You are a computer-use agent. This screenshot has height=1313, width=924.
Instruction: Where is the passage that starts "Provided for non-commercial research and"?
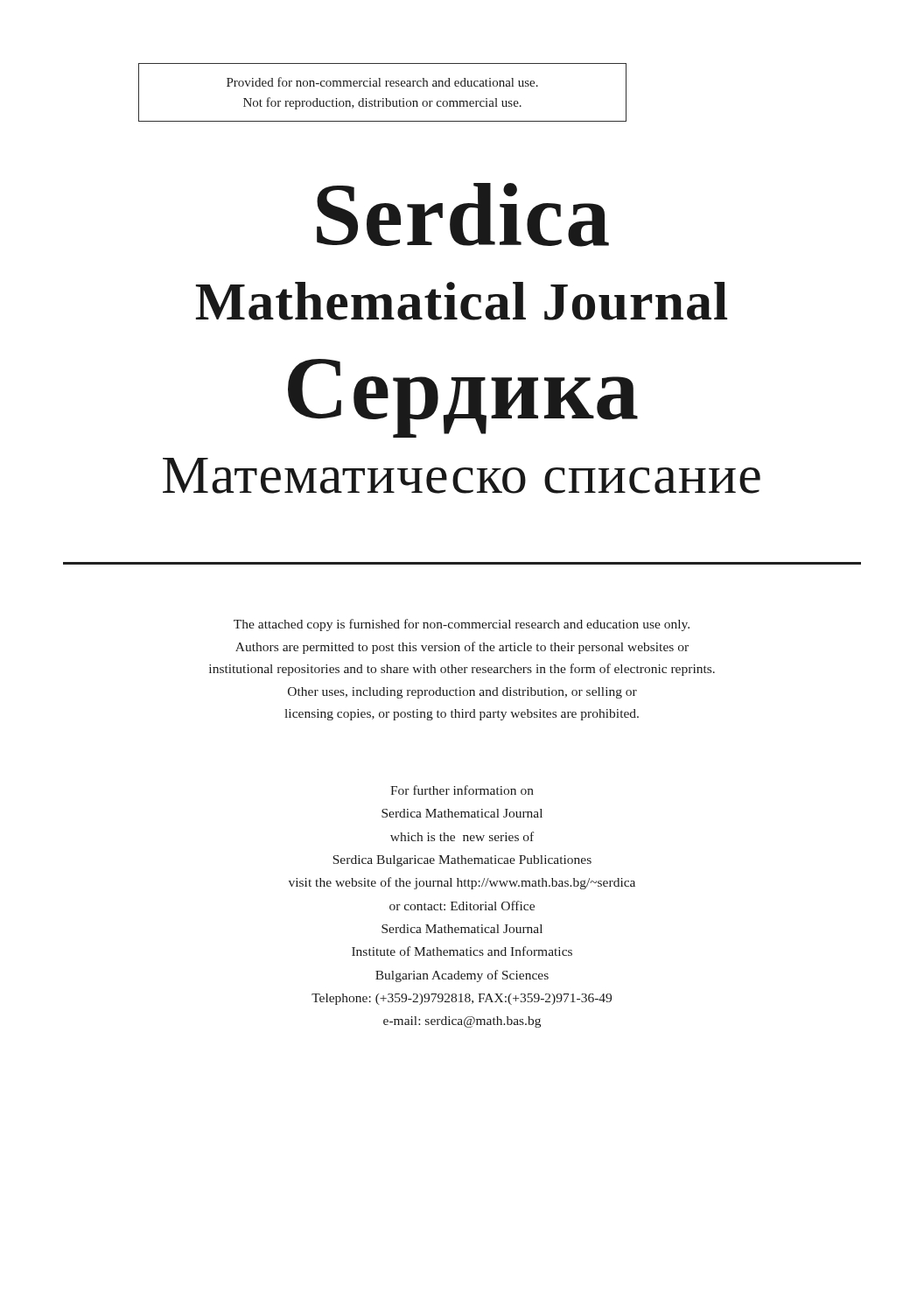[x=382, y=92]
